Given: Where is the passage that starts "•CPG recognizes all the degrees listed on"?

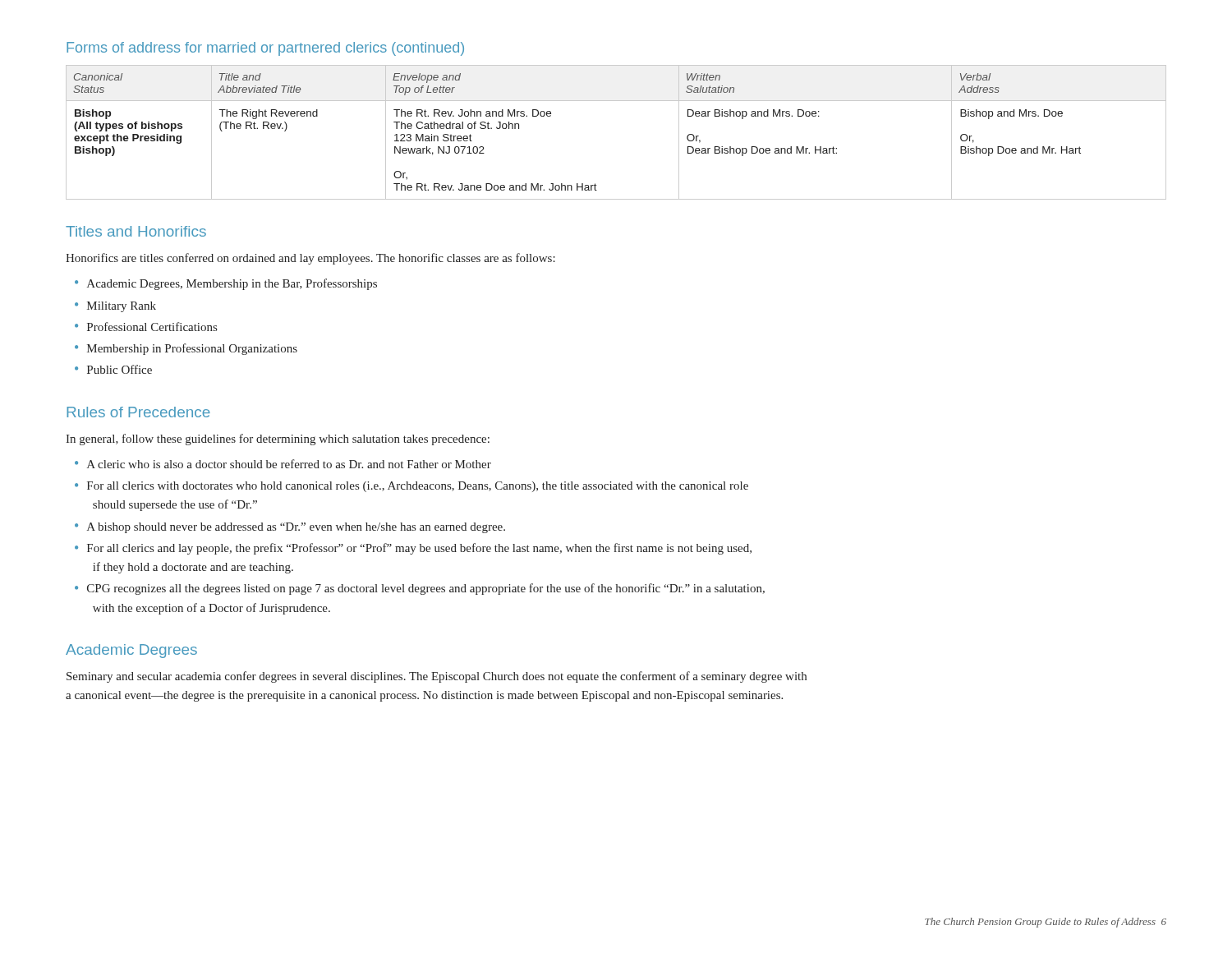Looking at the screenshot, I should (x=420, y=599).
